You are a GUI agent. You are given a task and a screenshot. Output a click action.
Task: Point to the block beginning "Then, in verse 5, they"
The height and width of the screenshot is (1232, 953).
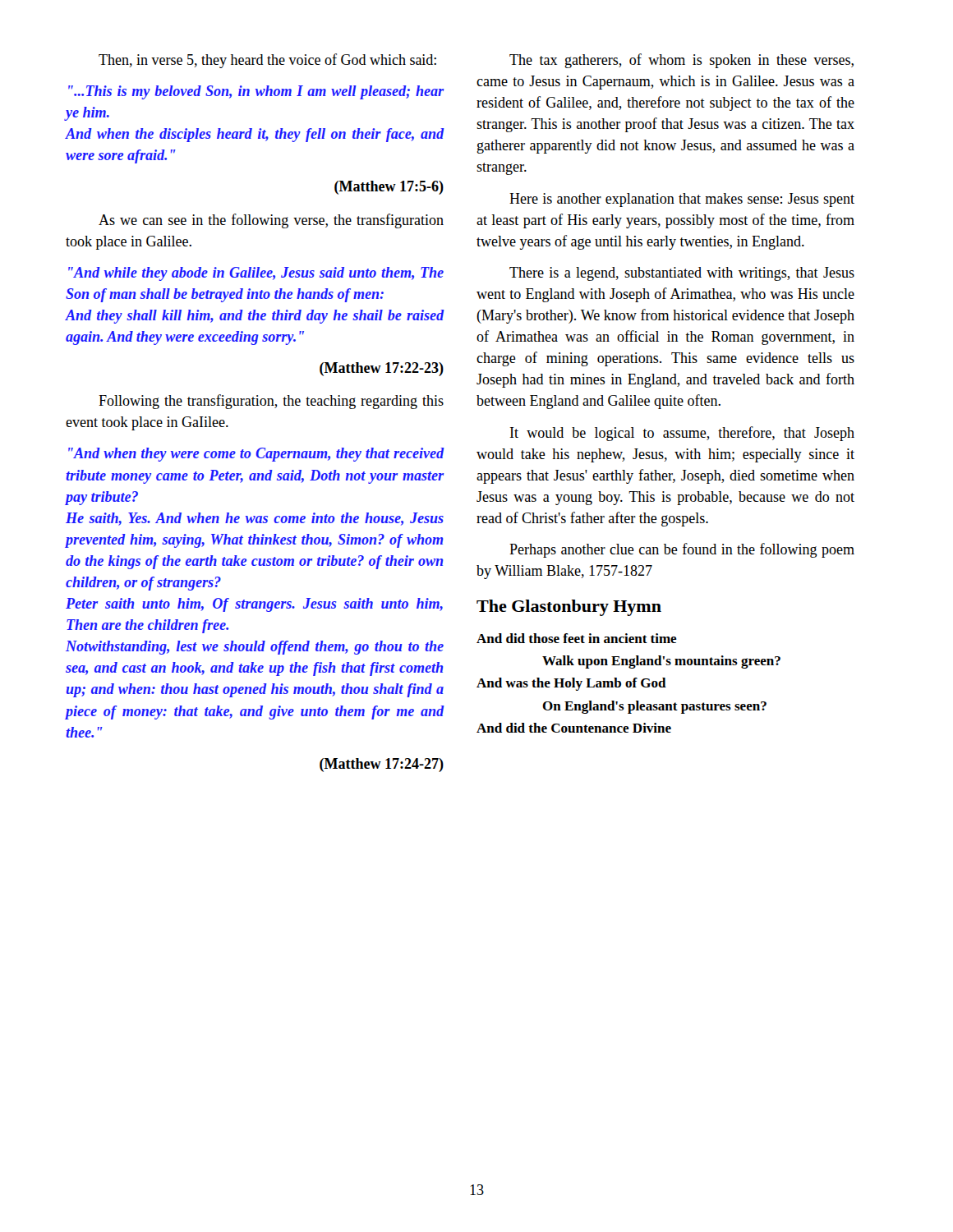click(255, 60)
